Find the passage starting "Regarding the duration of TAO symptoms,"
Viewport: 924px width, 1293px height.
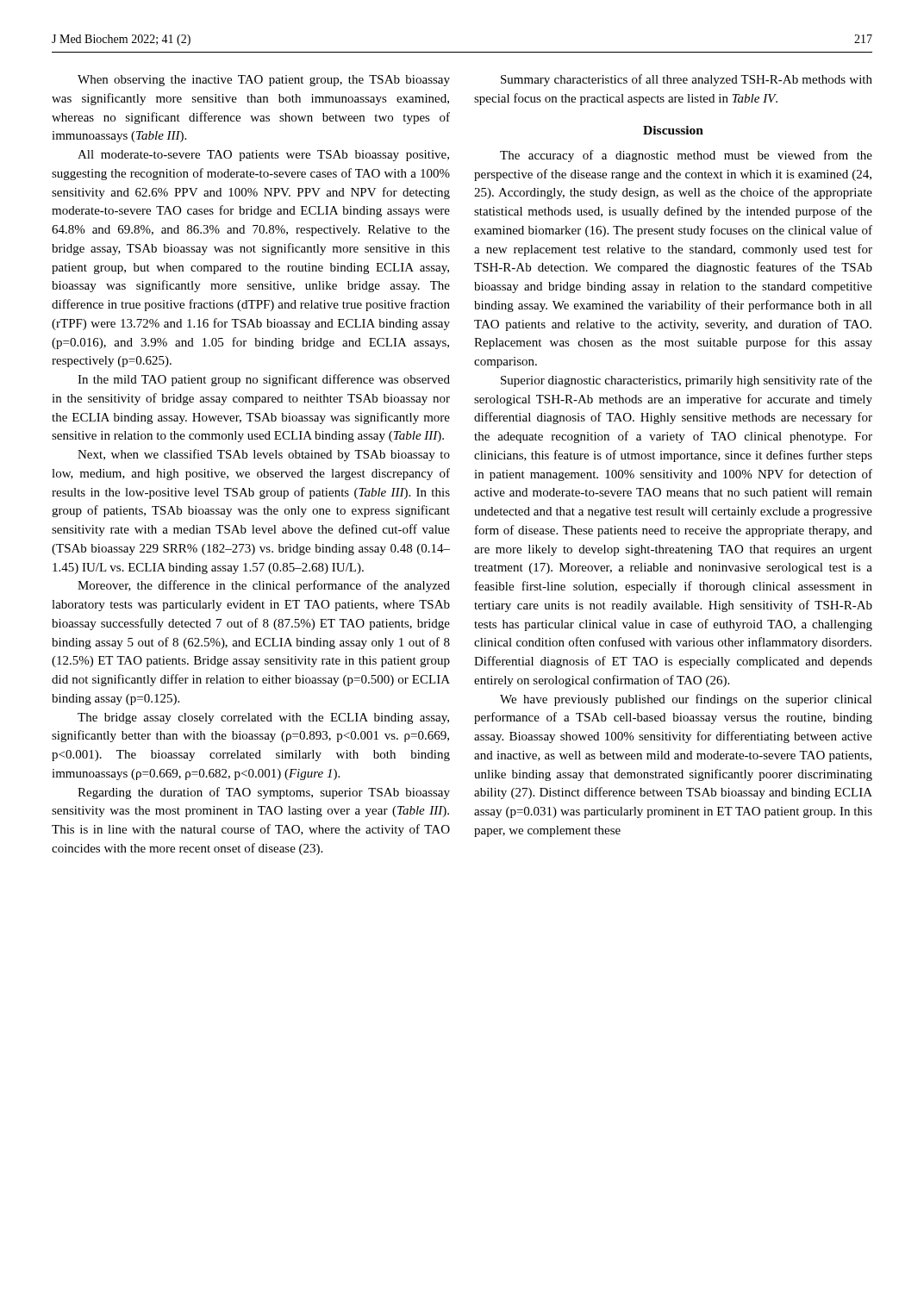251,821
